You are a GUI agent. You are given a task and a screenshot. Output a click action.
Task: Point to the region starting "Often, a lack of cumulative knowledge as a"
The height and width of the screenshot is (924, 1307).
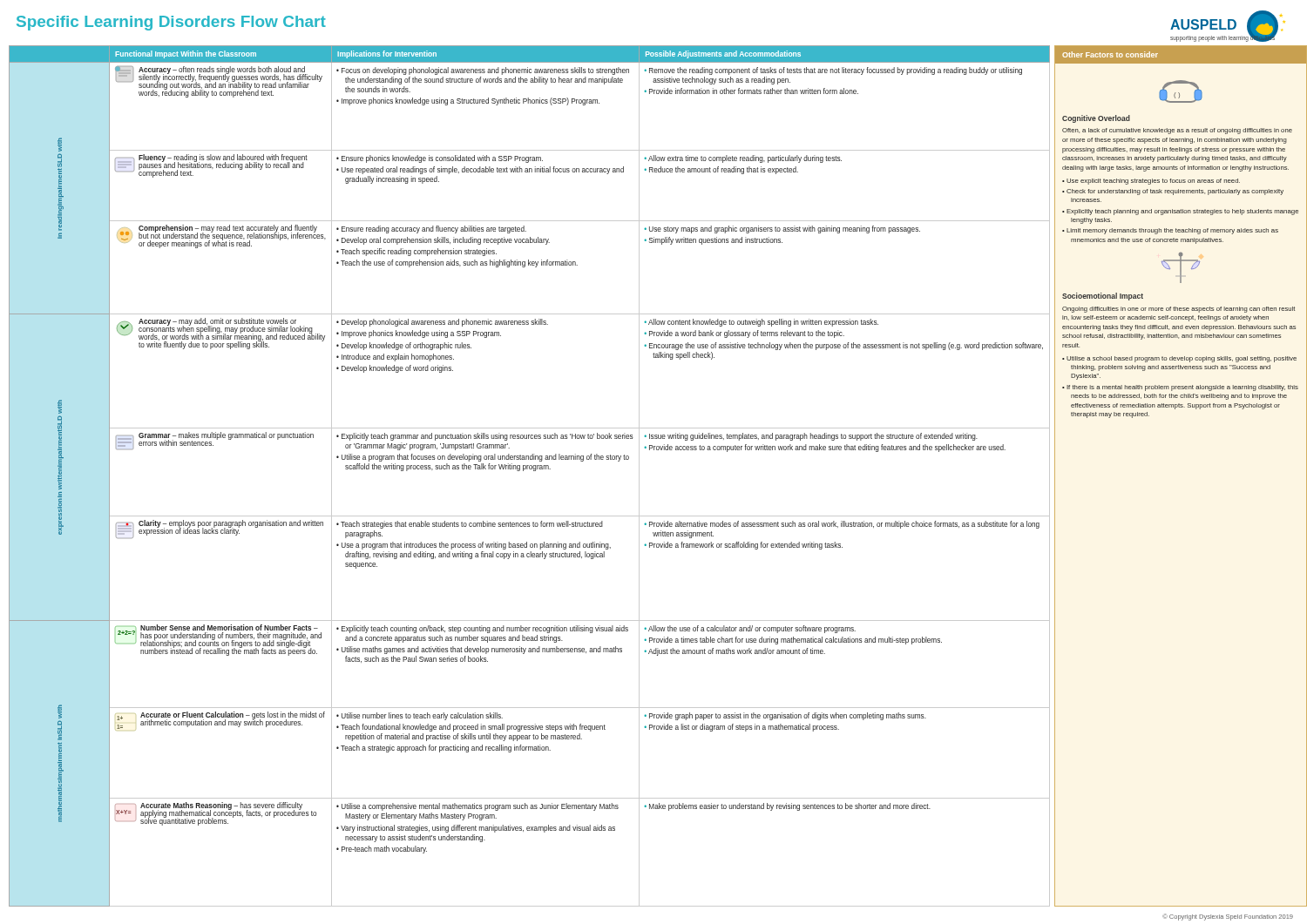pyautogui.click(x=1177, y=149)
